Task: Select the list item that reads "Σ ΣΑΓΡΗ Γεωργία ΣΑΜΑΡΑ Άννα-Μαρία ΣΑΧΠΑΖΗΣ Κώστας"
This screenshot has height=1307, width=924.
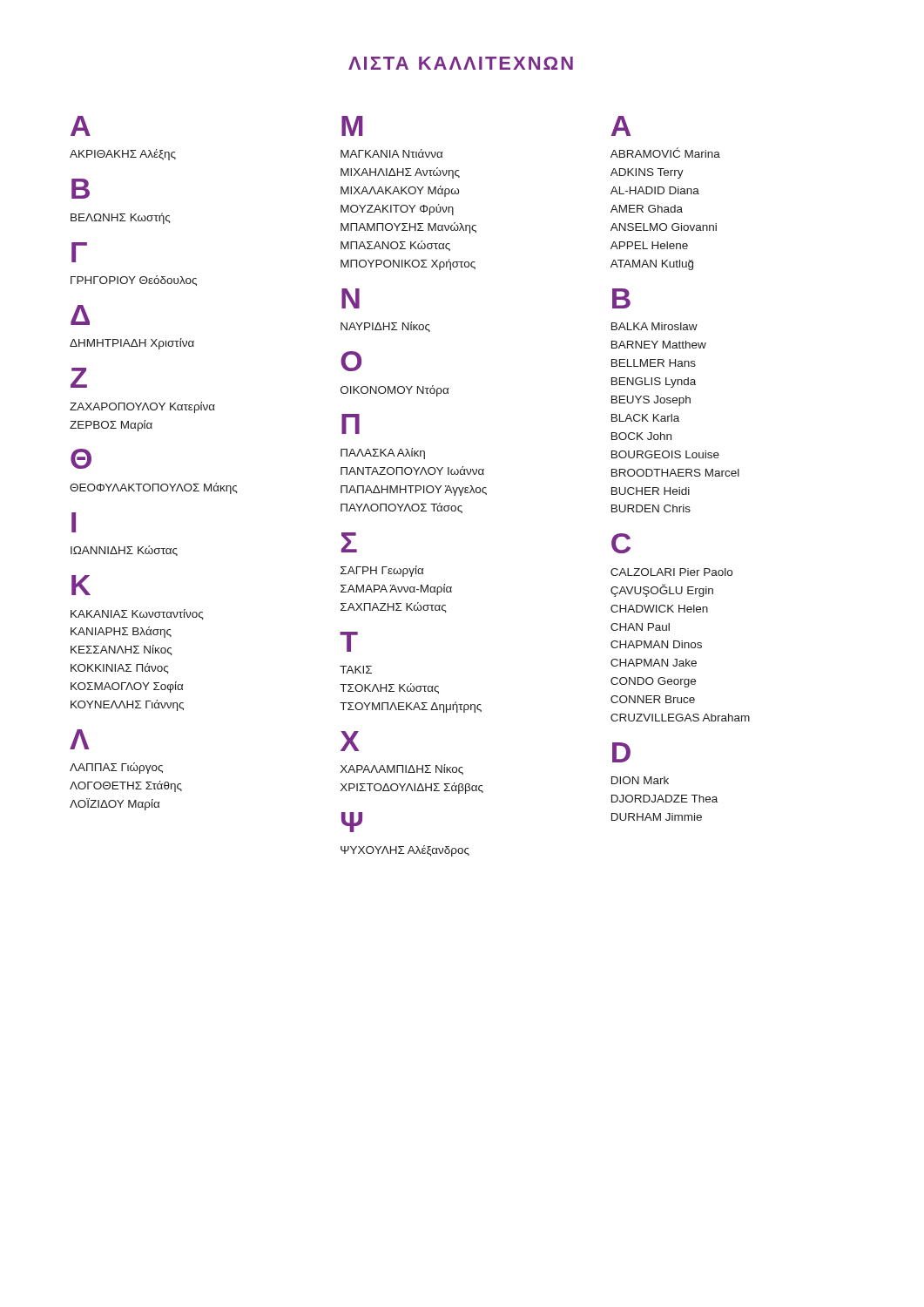Action: (349, 542)
